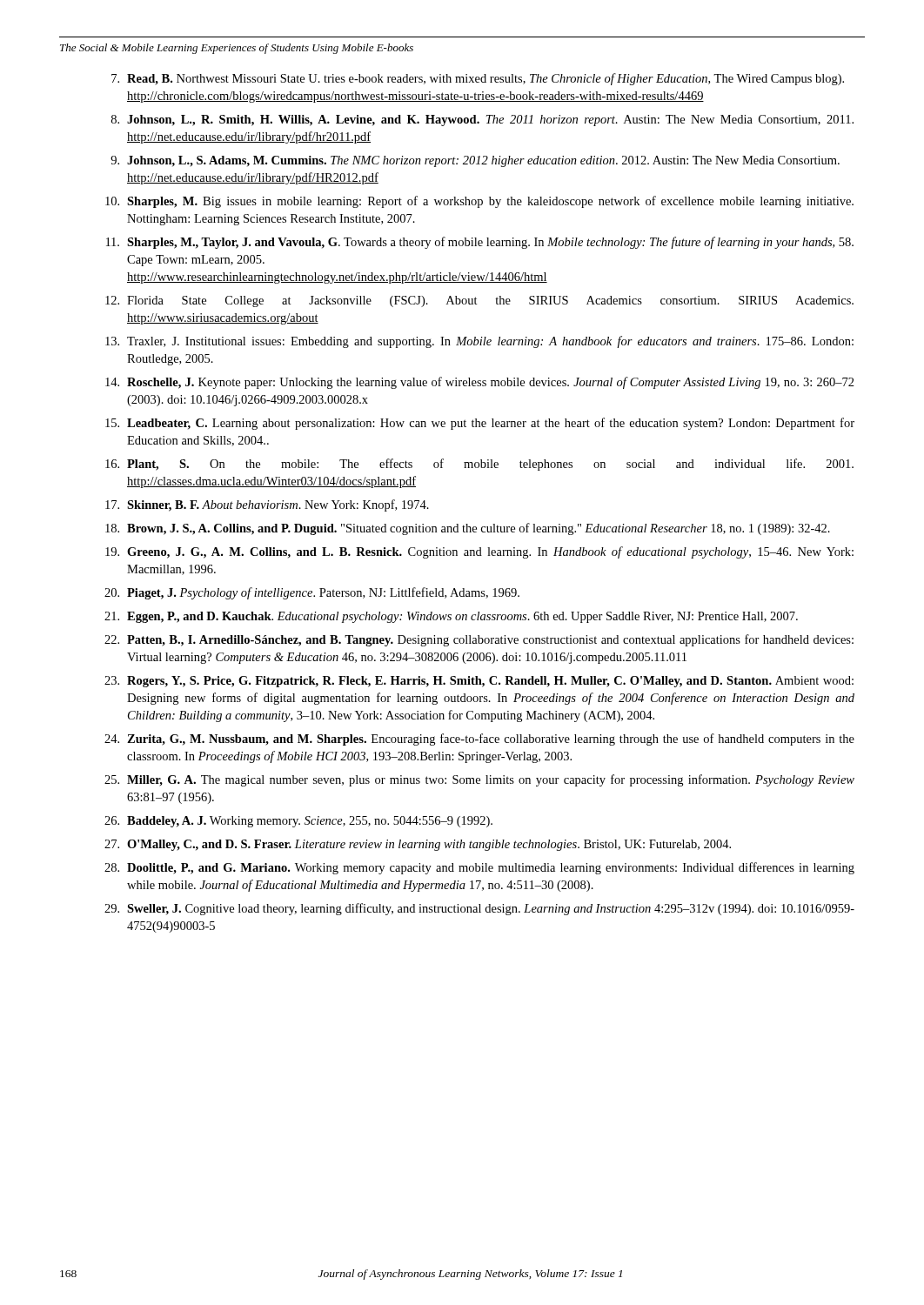This screenshot has height=1305, width=924.
Task: Locate the text block starting "17. Skinner, B. F. About behaviorism. New York:"
Action: (267, 505)
